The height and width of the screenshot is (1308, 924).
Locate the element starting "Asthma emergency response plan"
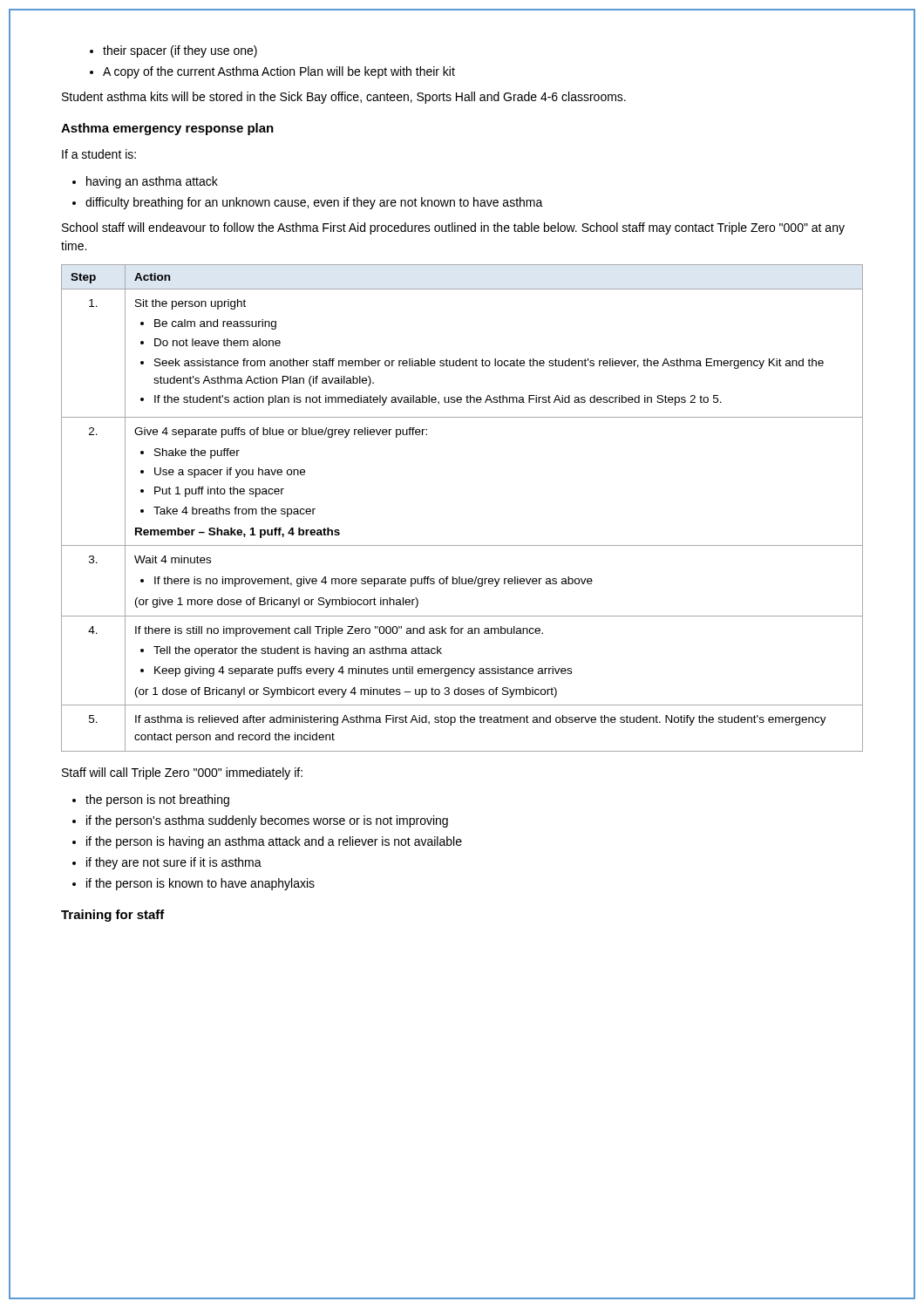click(167, 129)
